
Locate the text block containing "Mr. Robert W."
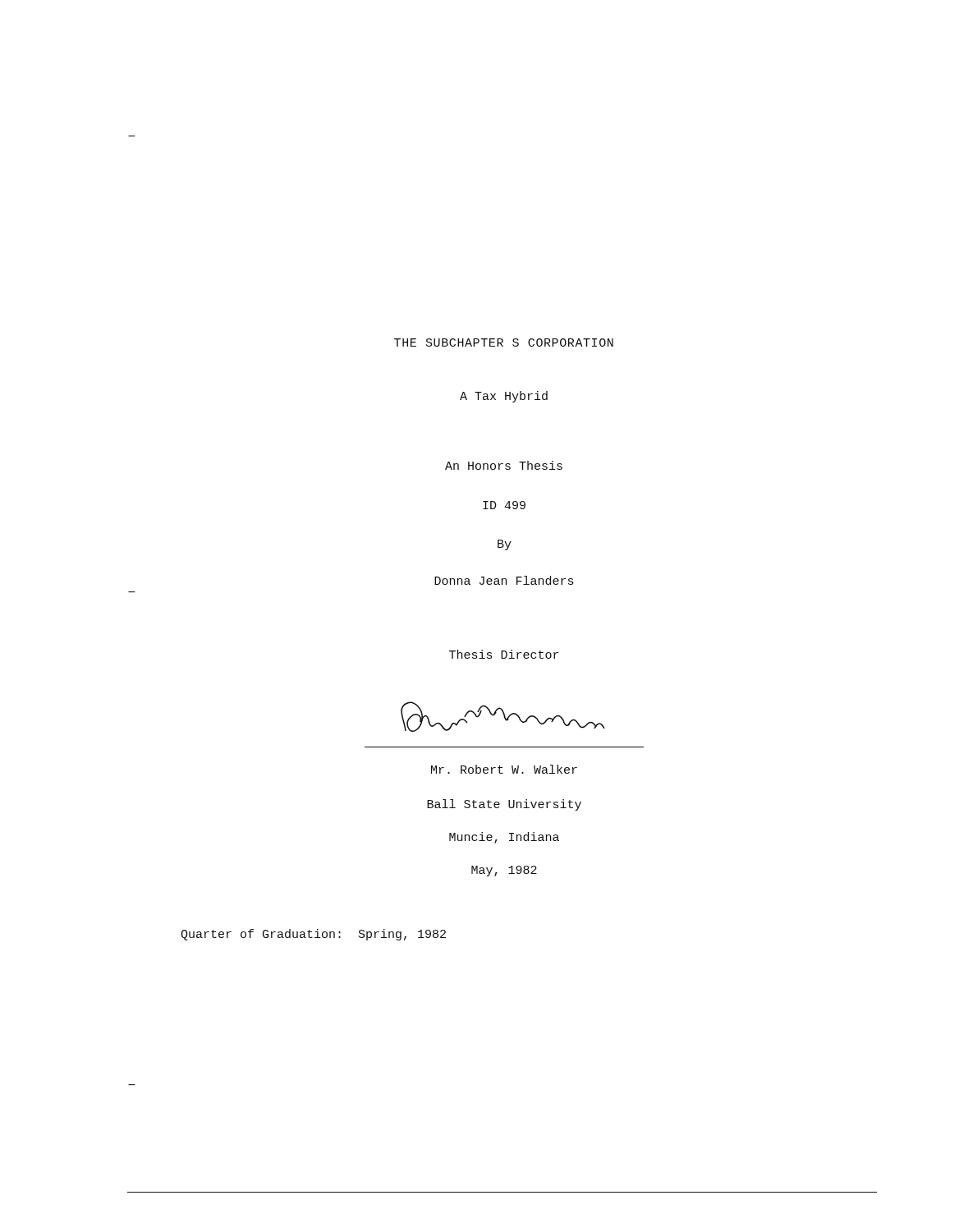coord(504,771)
